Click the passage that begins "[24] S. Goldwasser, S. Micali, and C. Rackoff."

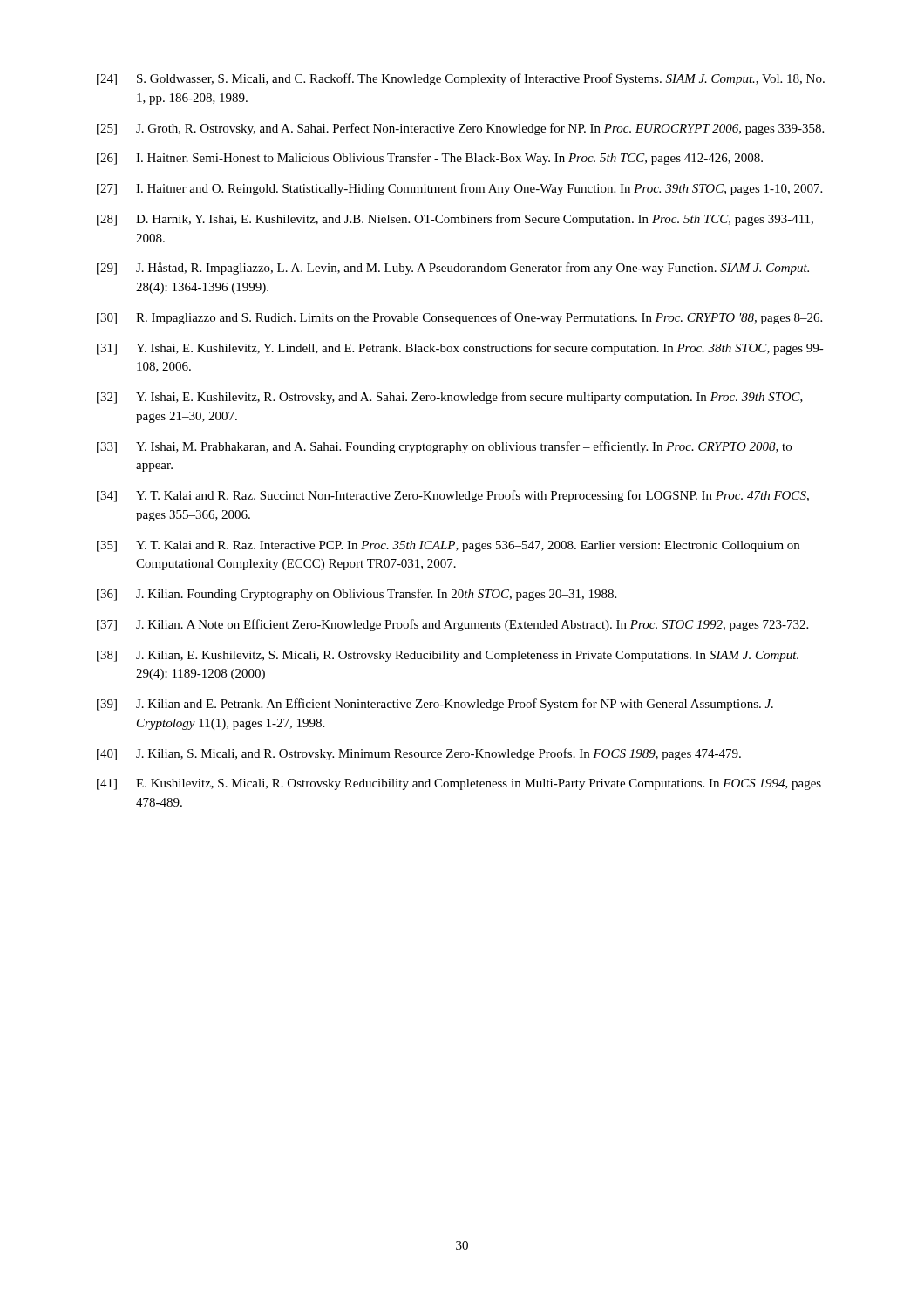[462, 89]
